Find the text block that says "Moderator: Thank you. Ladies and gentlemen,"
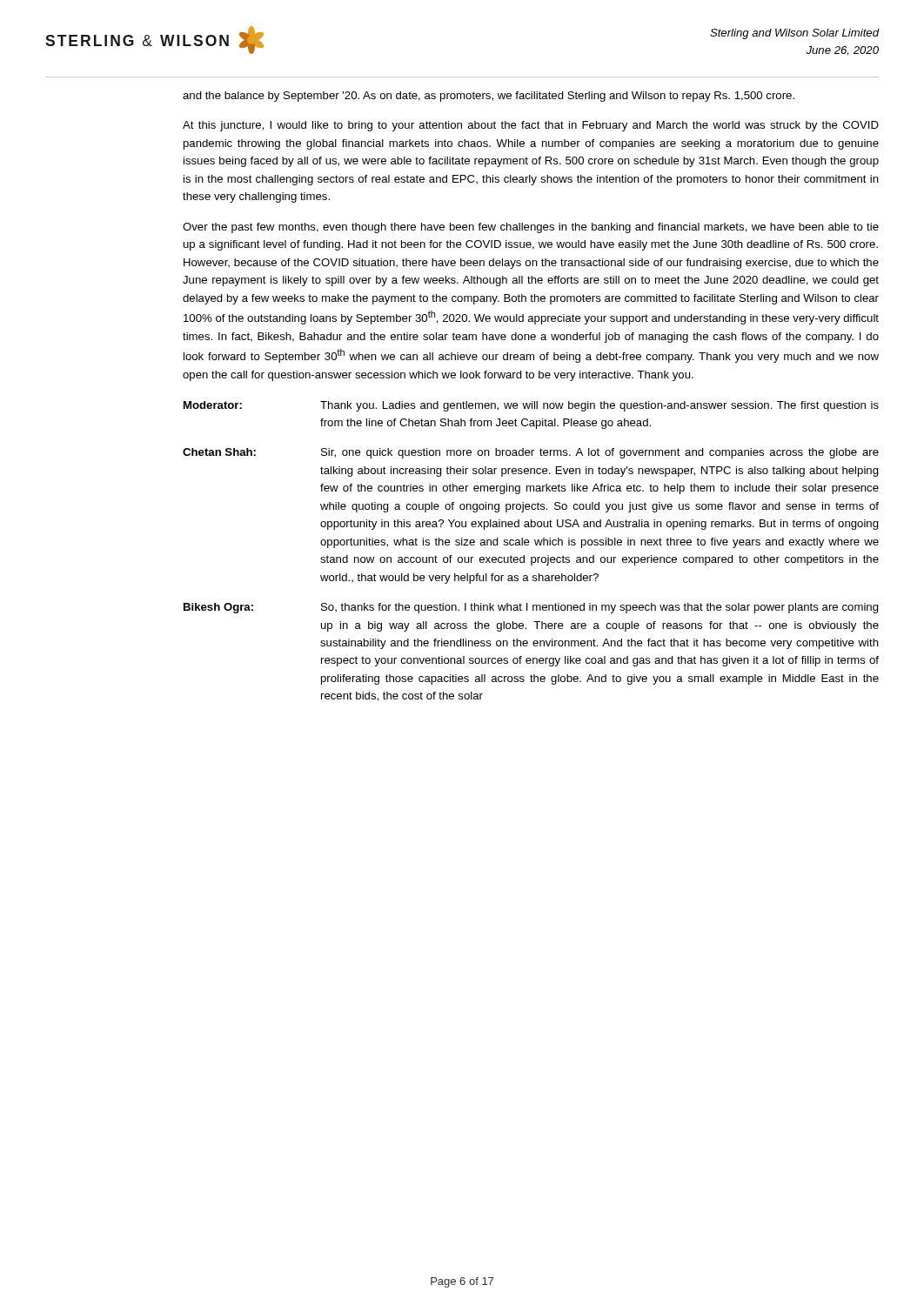The width and height of the screenshot is (924, 1305). [x=531, y=414]
